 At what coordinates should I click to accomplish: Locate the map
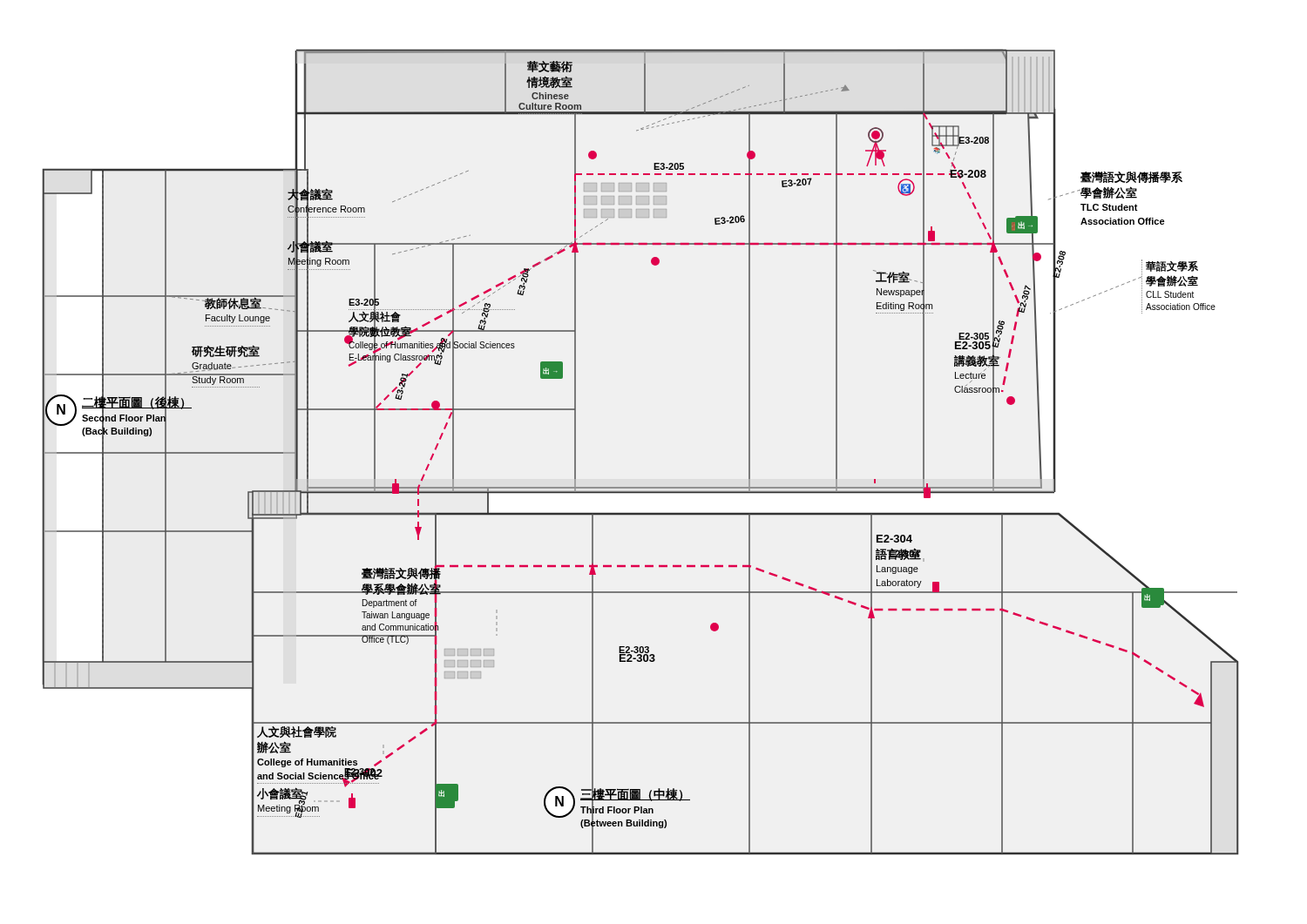[654, 462]
